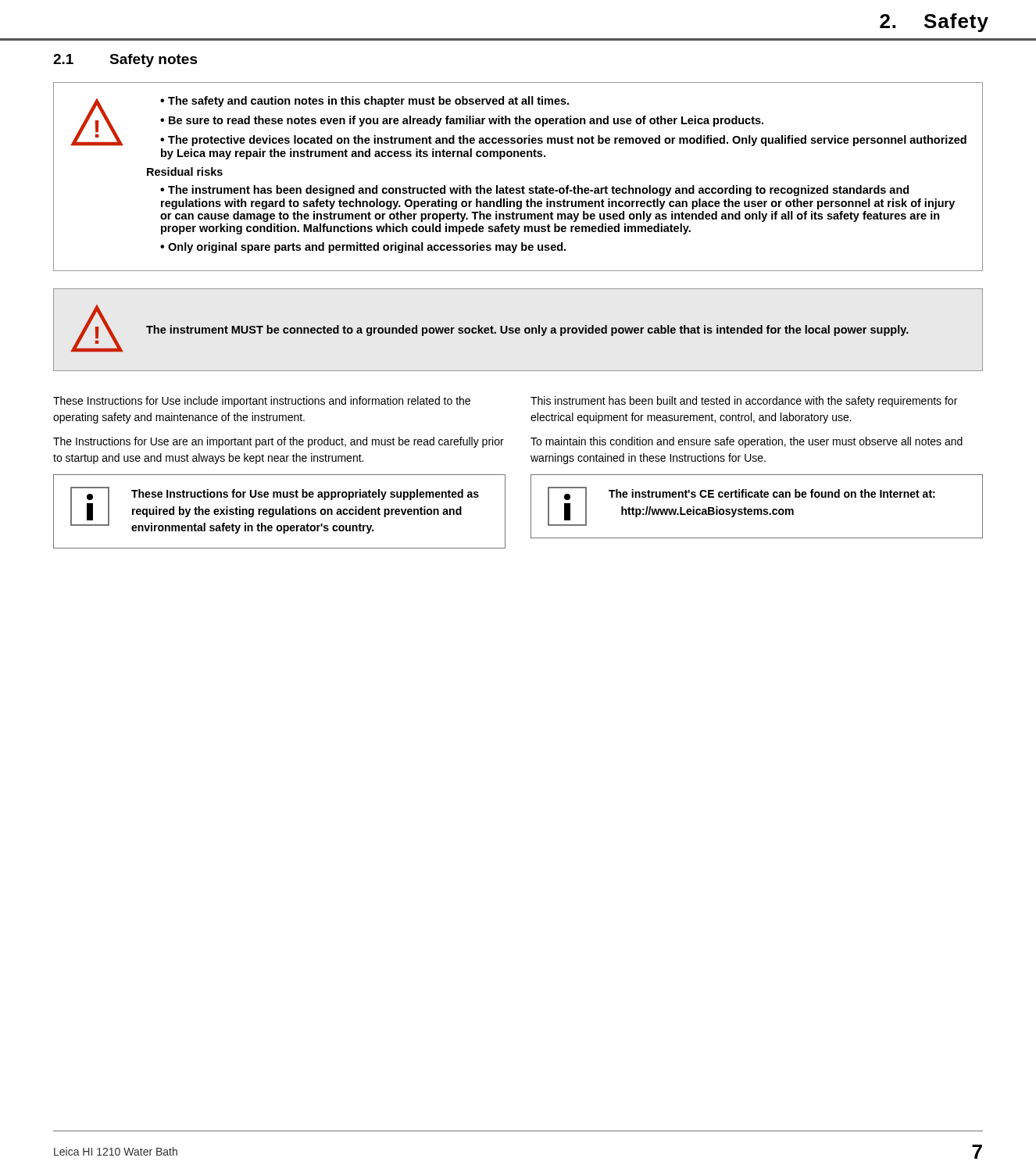This screenshot has height=1172, width=1036.
Task: Locate the block of text that opens with "The Instructions for Use are an important part"
Action: (278, 450)
